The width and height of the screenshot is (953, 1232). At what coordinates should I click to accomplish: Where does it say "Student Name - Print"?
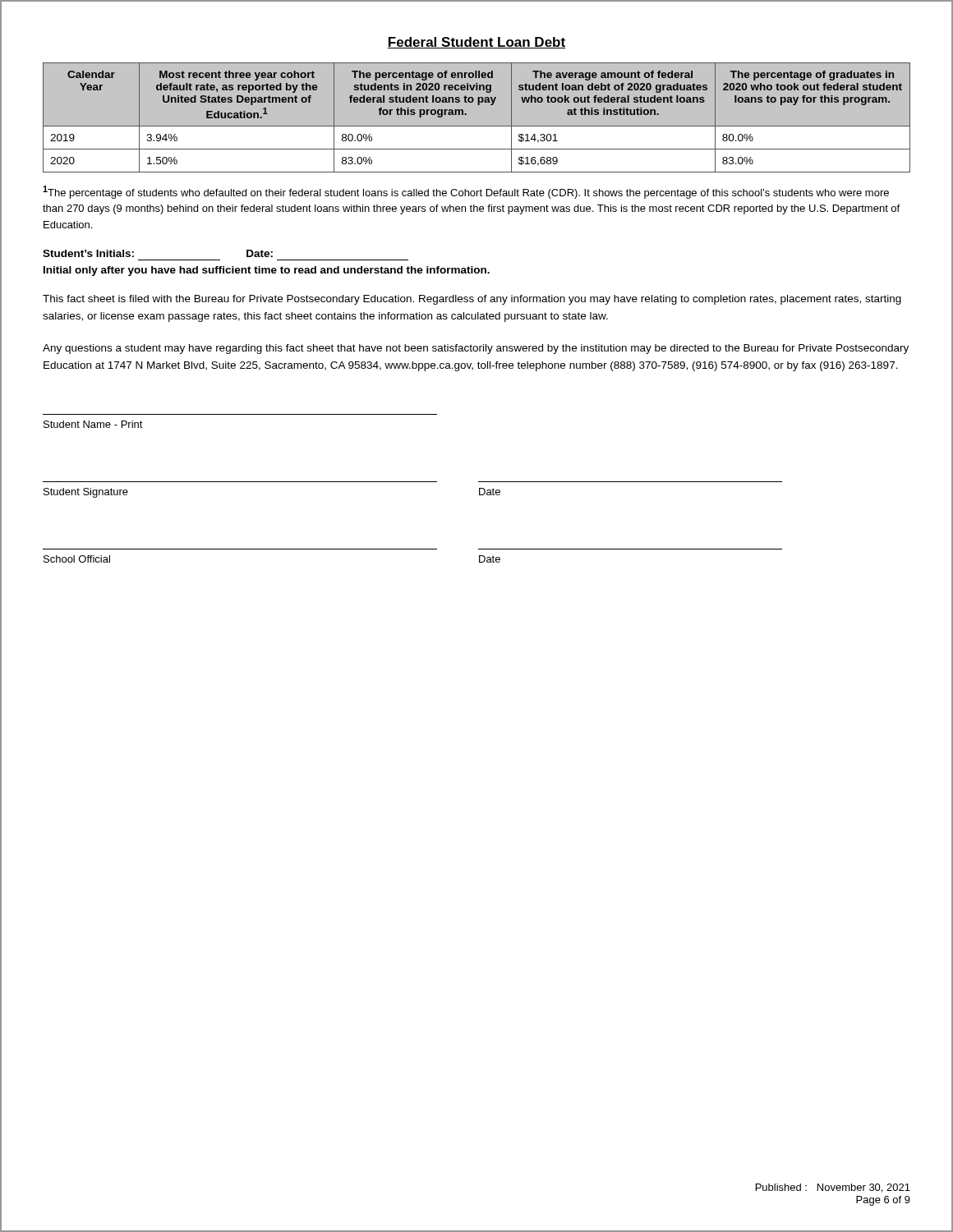point(93,424)
